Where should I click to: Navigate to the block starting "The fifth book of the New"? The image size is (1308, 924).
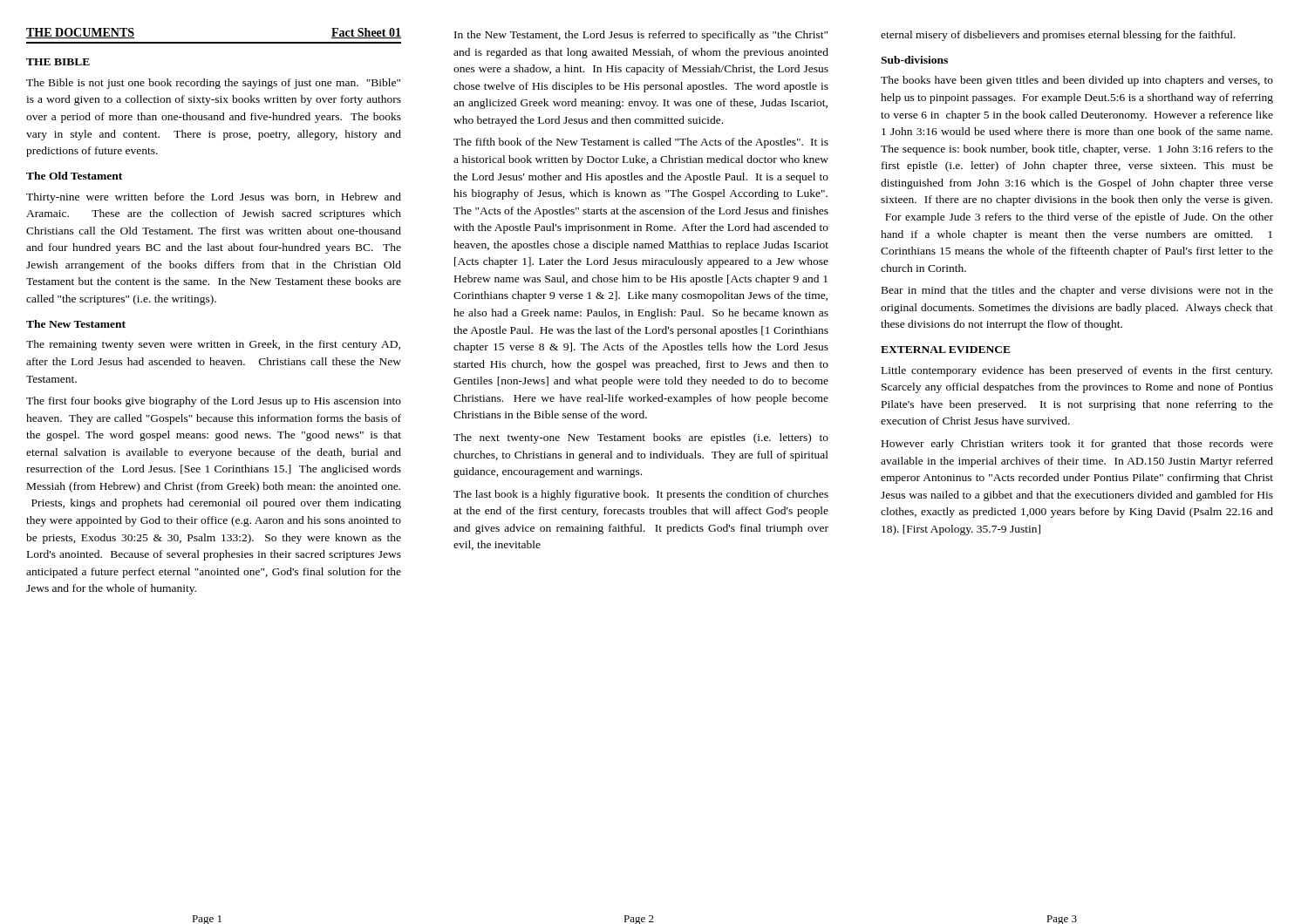(x=641, y=279)
